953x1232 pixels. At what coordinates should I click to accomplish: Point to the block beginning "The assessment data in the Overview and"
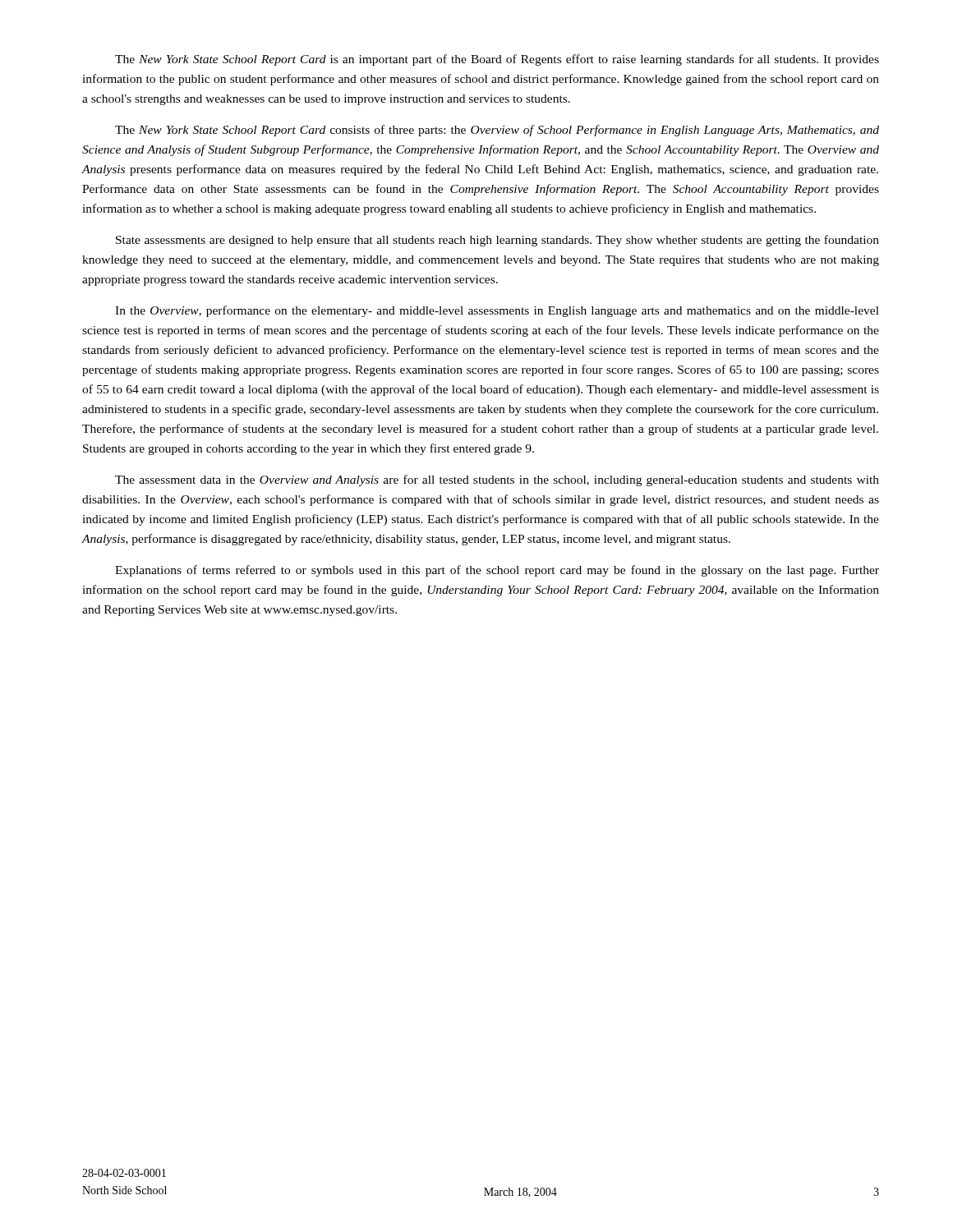(x=481, y=509)
